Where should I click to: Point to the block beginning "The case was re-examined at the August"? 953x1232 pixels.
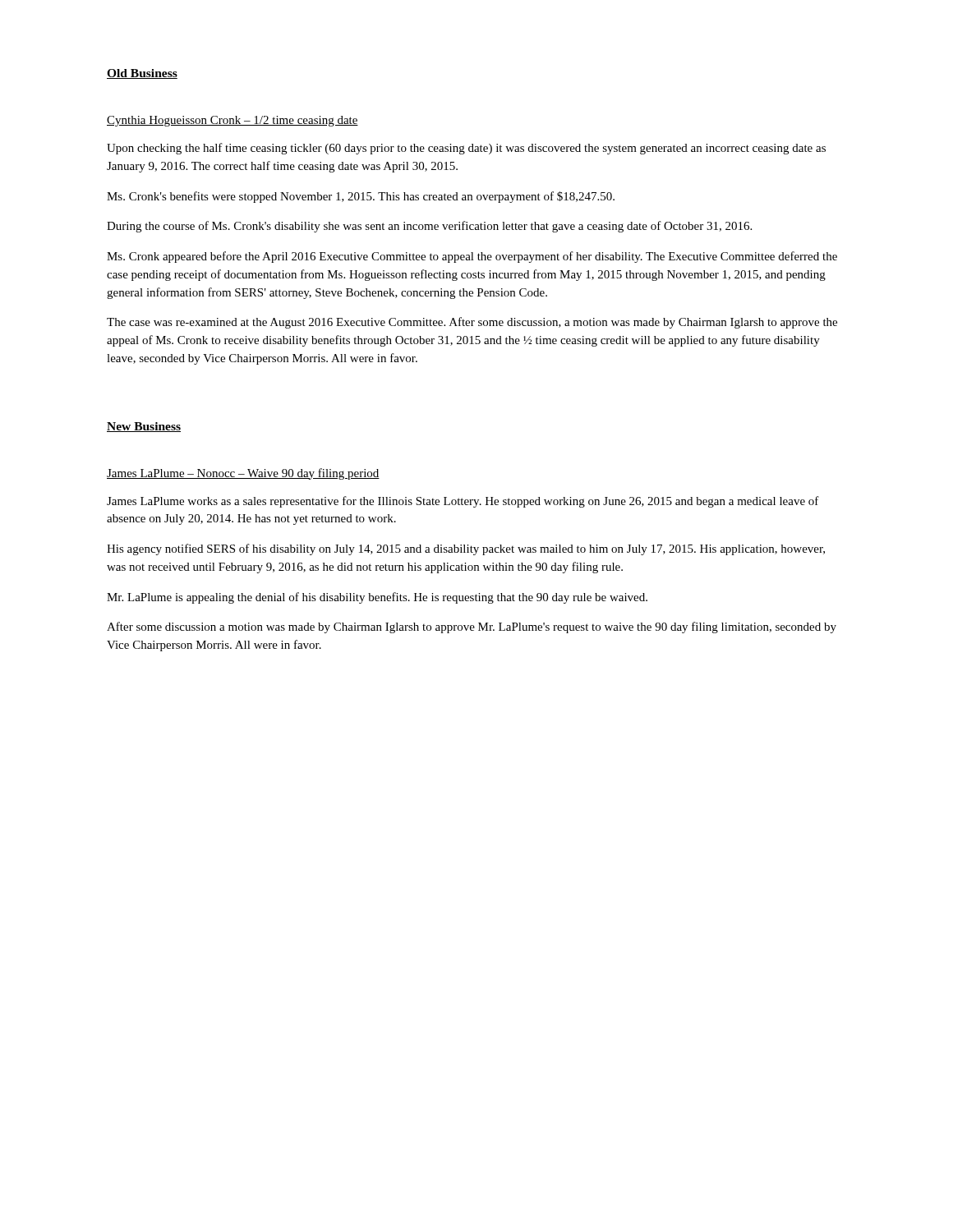(x=476, y=341)
